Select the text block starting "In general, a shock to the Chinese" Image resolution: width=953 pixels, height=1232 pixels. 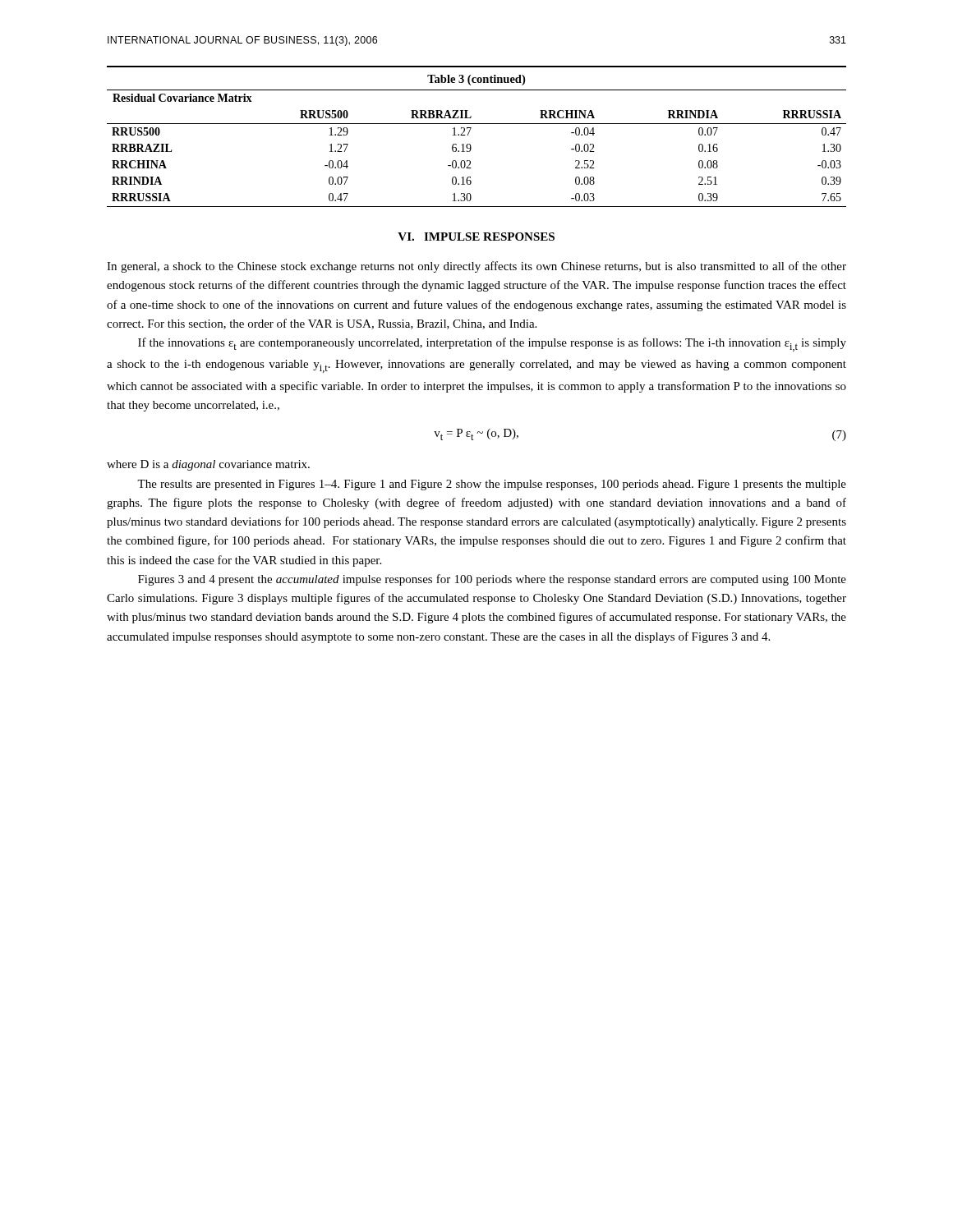click(x=476, y=295)
